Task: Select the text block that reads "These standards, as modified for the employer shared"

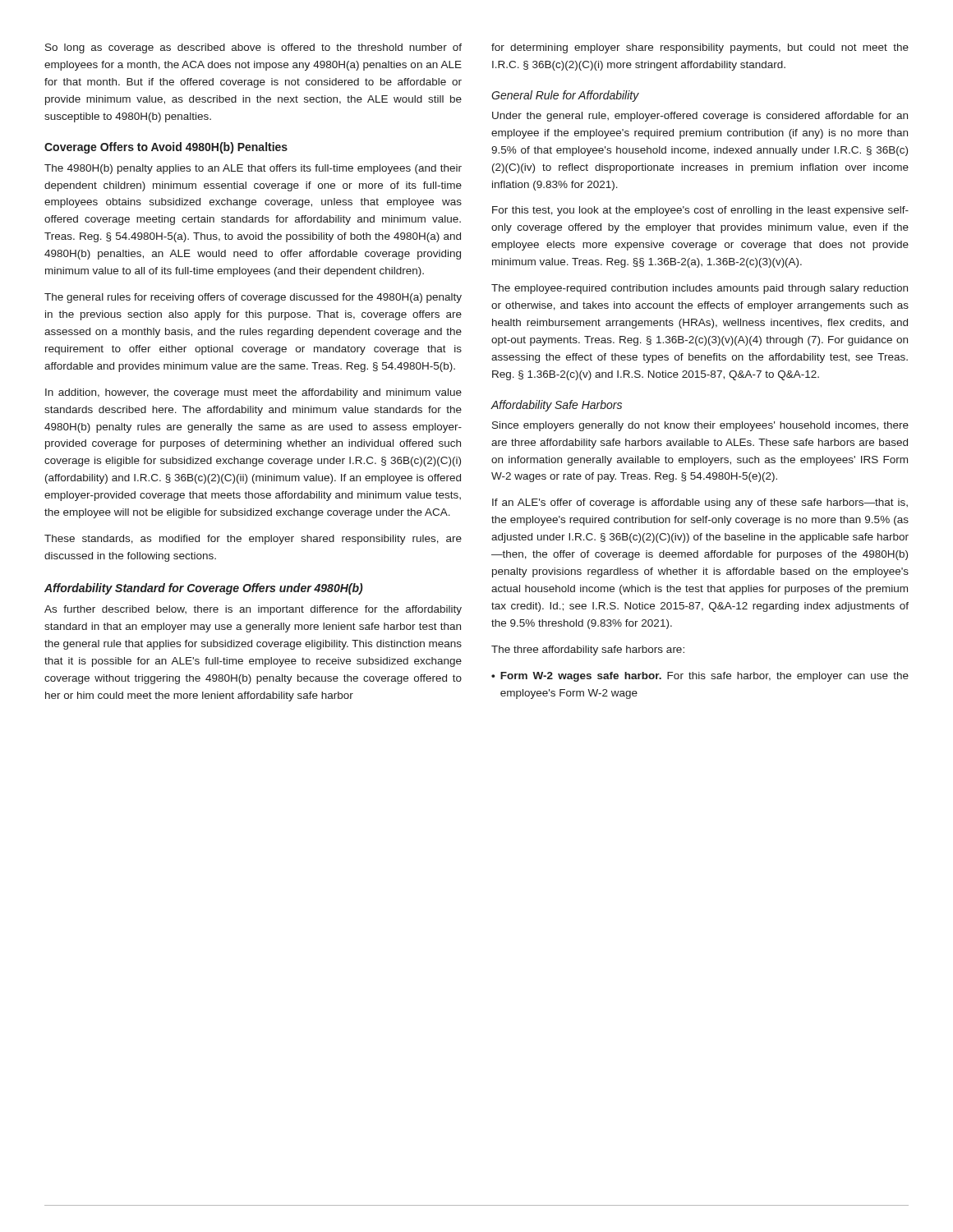Action: pyautogui.click(x=253, y=548)
